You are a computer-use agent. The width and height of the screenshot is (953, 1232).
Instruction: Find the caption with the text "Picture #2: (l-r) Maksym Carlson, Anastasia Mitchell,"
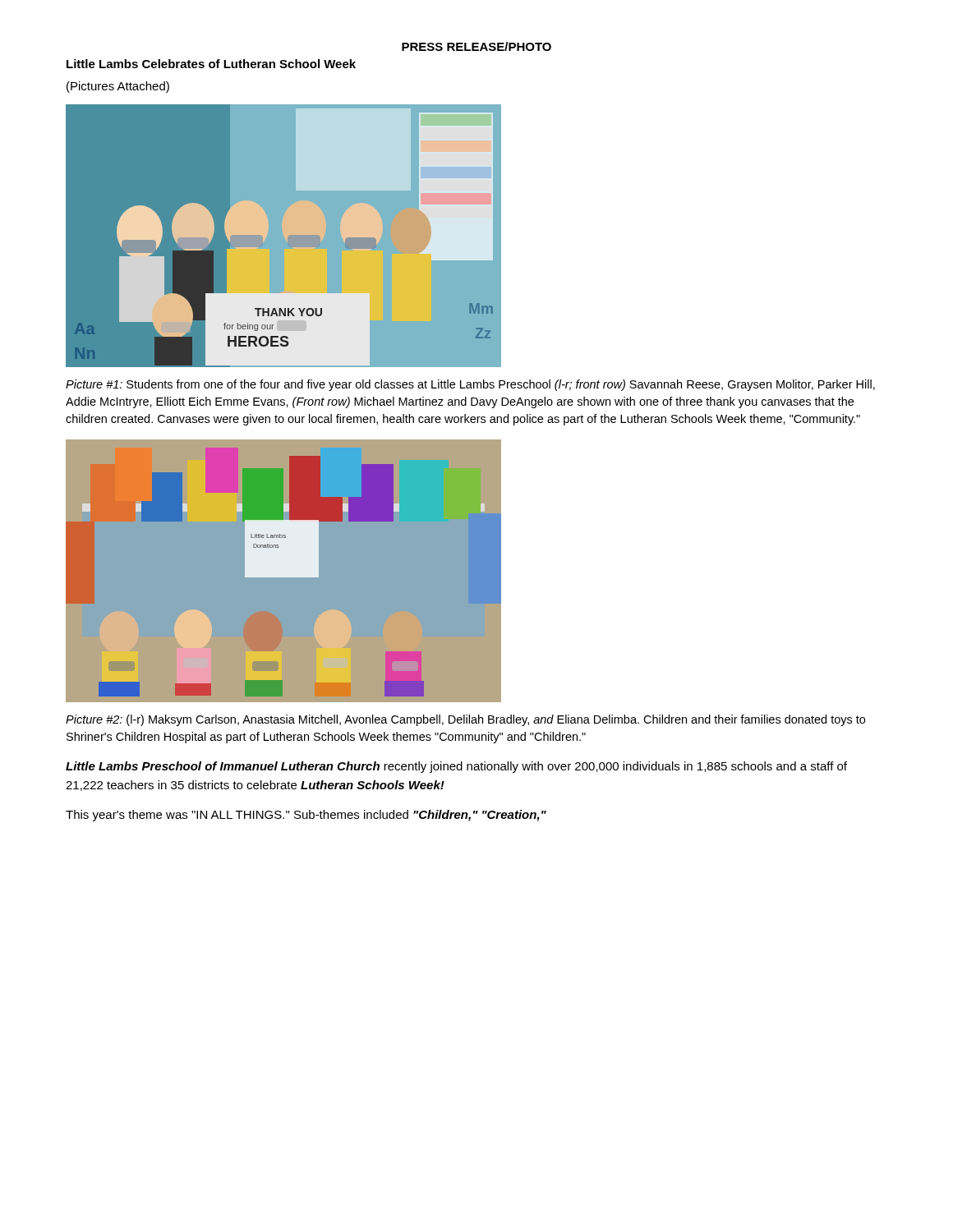point(466,728)
